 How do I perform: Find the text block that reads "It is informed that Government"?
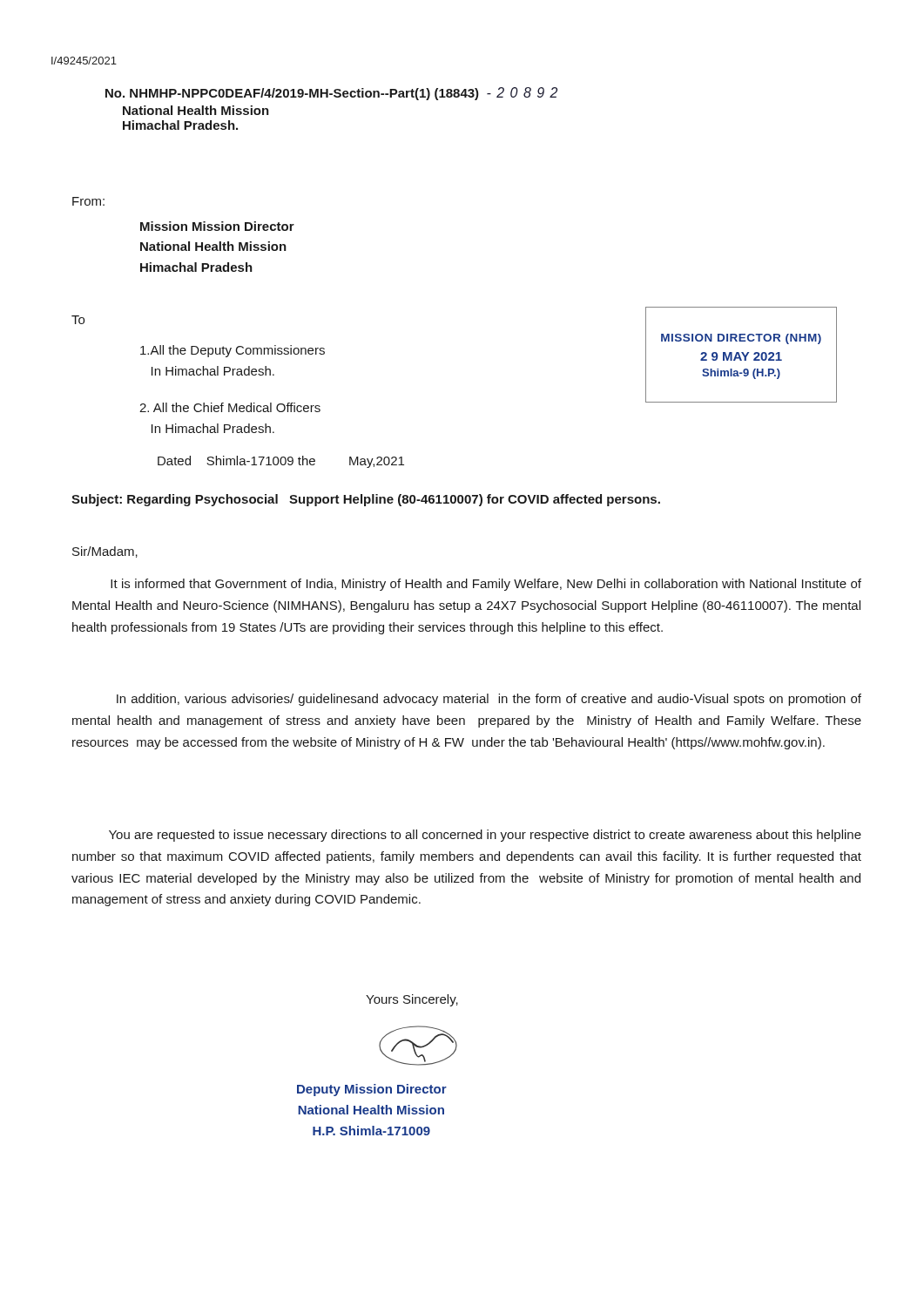466,605
